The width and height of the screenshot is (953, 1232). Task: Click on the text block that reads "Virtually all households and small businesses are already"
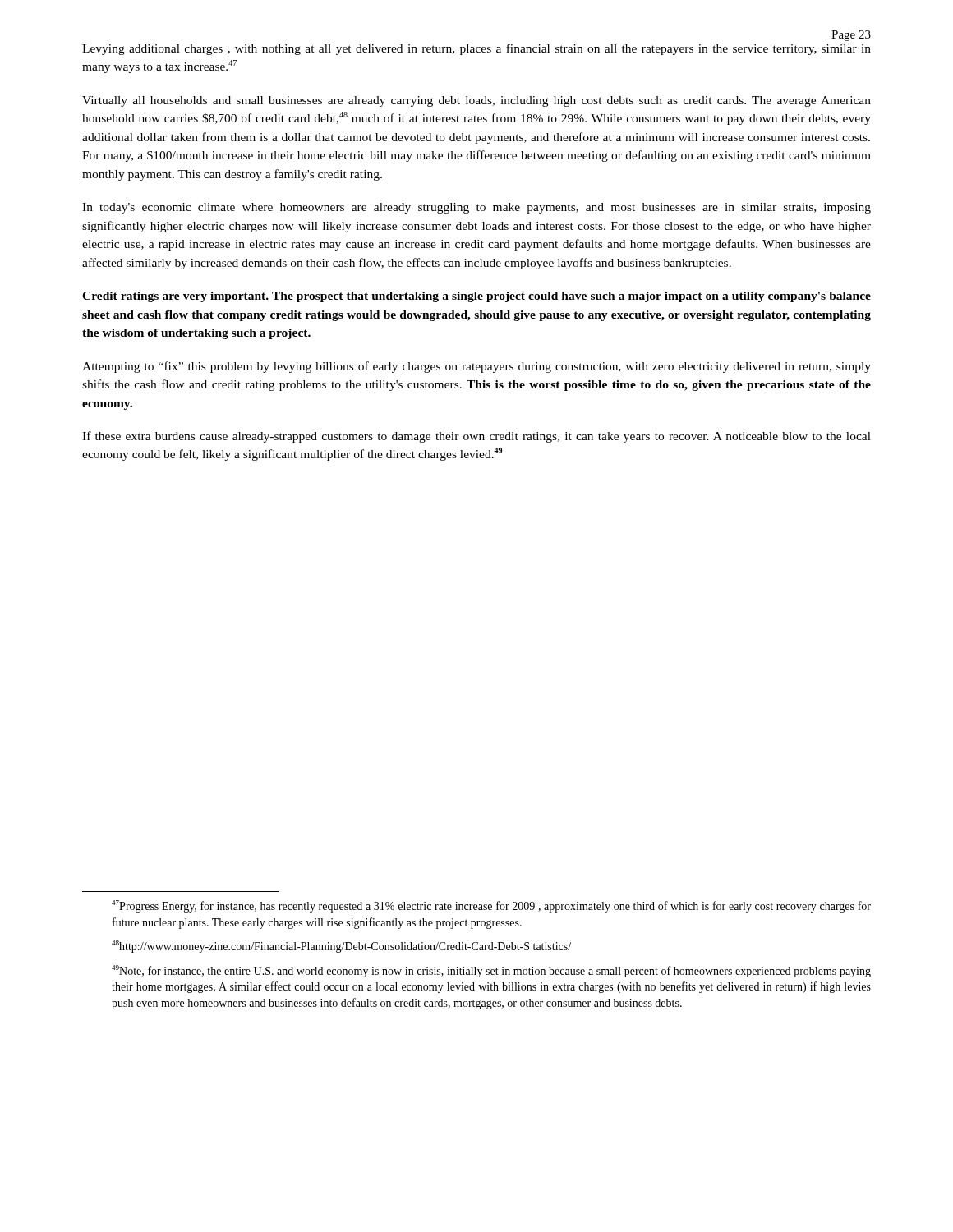[x=476, y=137]
